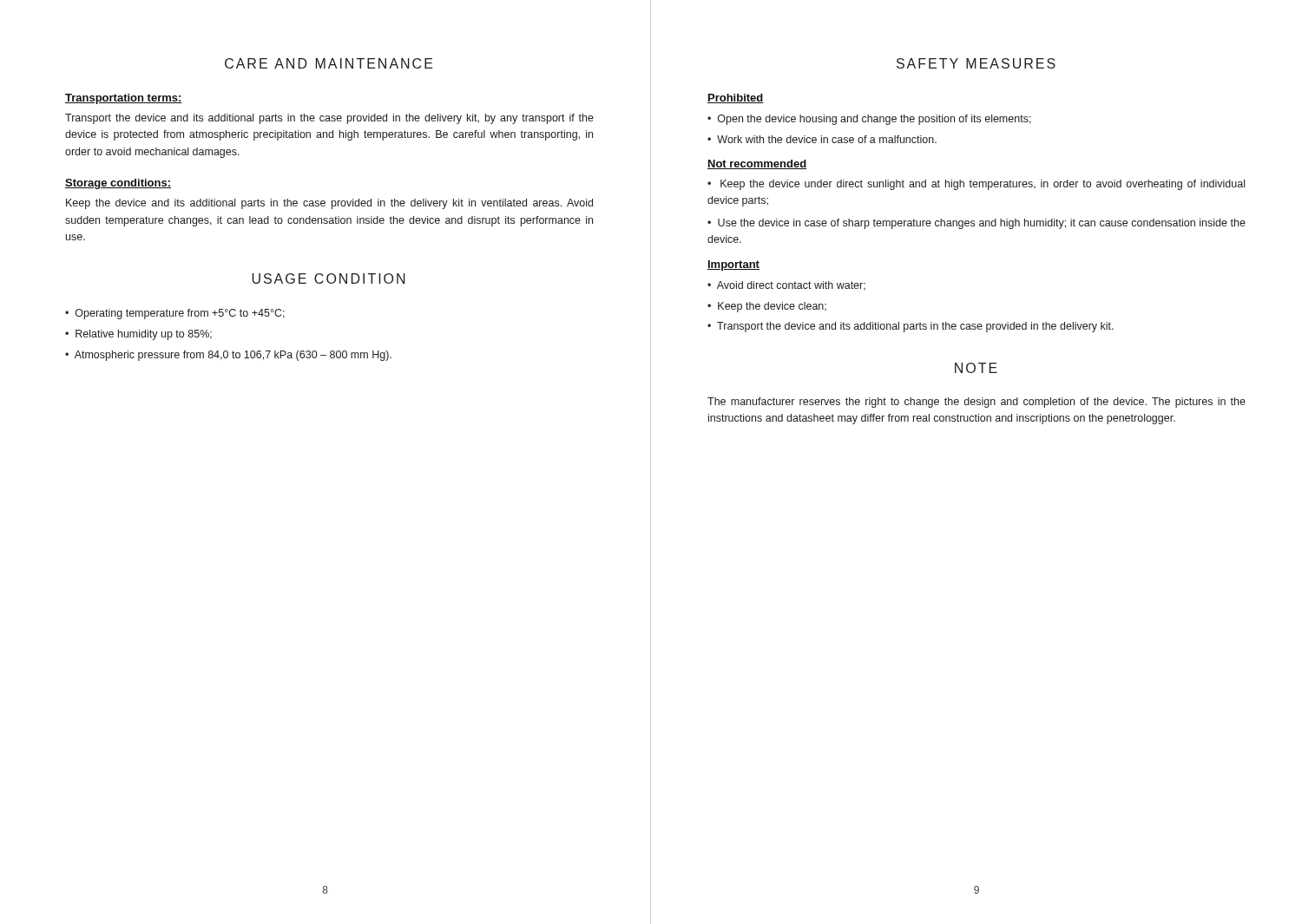Point to the element starting "• Work with the device in case of"

[x=822, y=140]
